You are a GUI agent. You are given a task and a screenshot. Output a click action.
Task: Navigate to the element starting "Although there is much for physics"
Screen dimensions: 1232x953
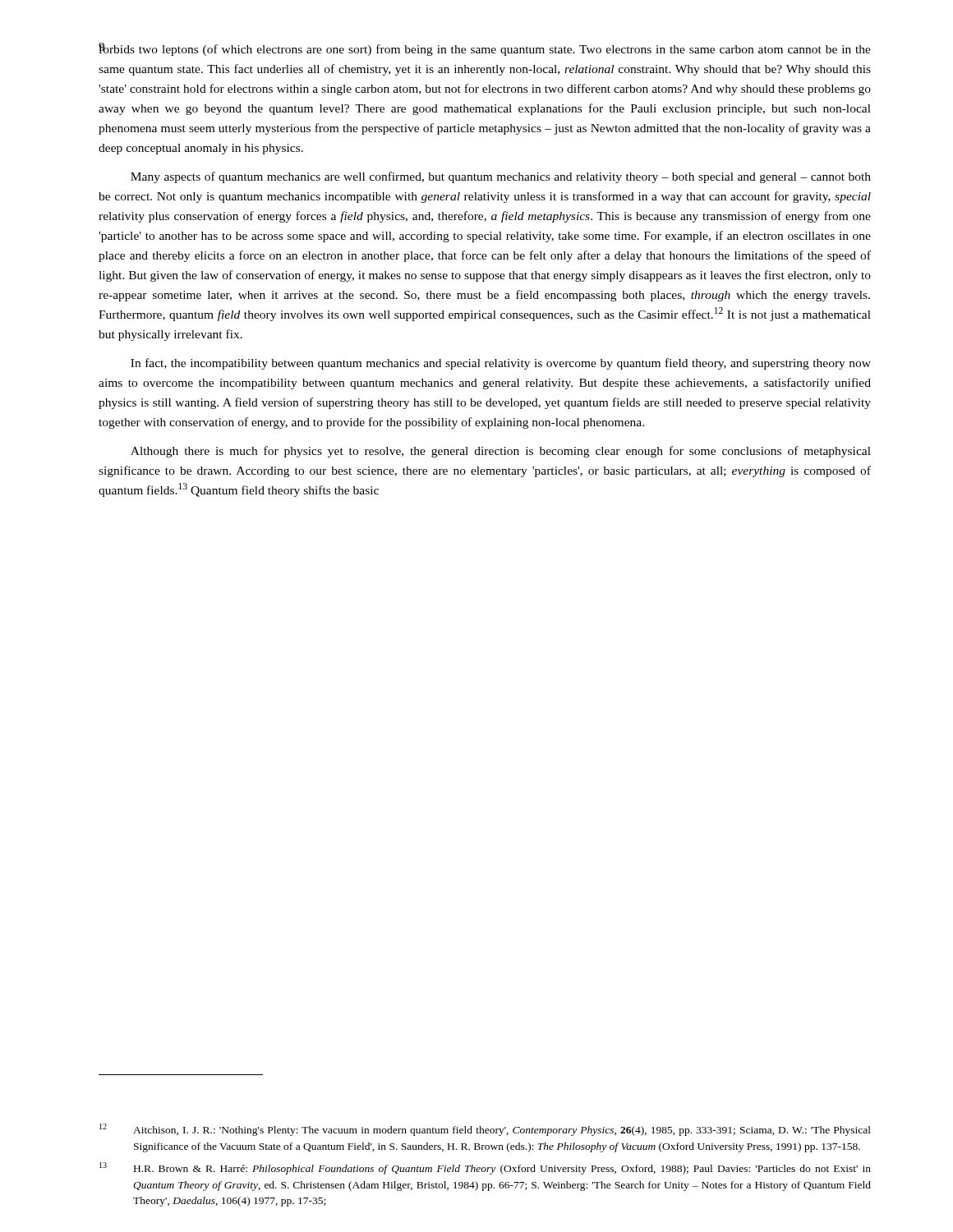click(x=485, y=471)
